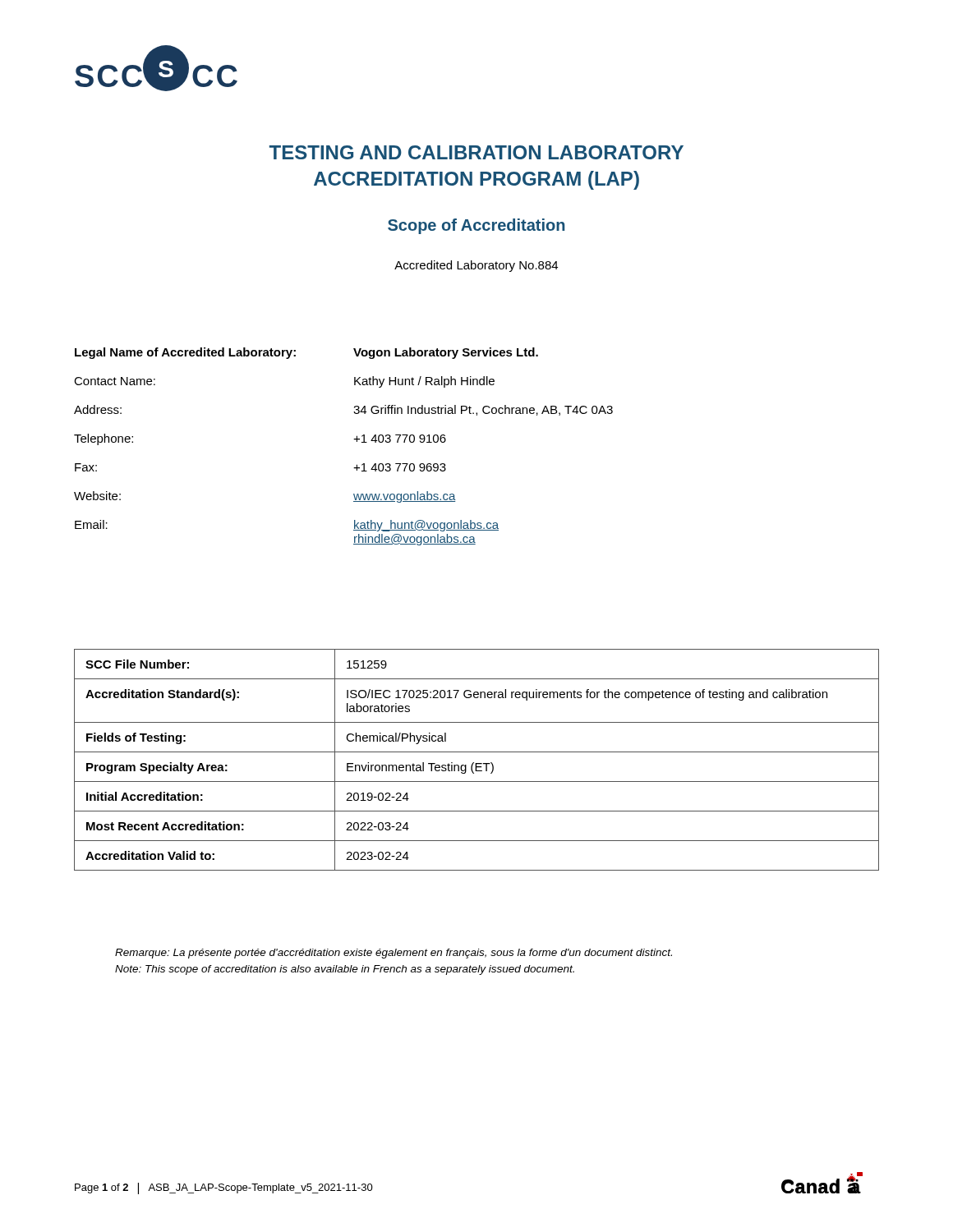
Task: Click on the text with the text "Telephone: +1 403 770 9106"
Action: (x=103, y=439)
